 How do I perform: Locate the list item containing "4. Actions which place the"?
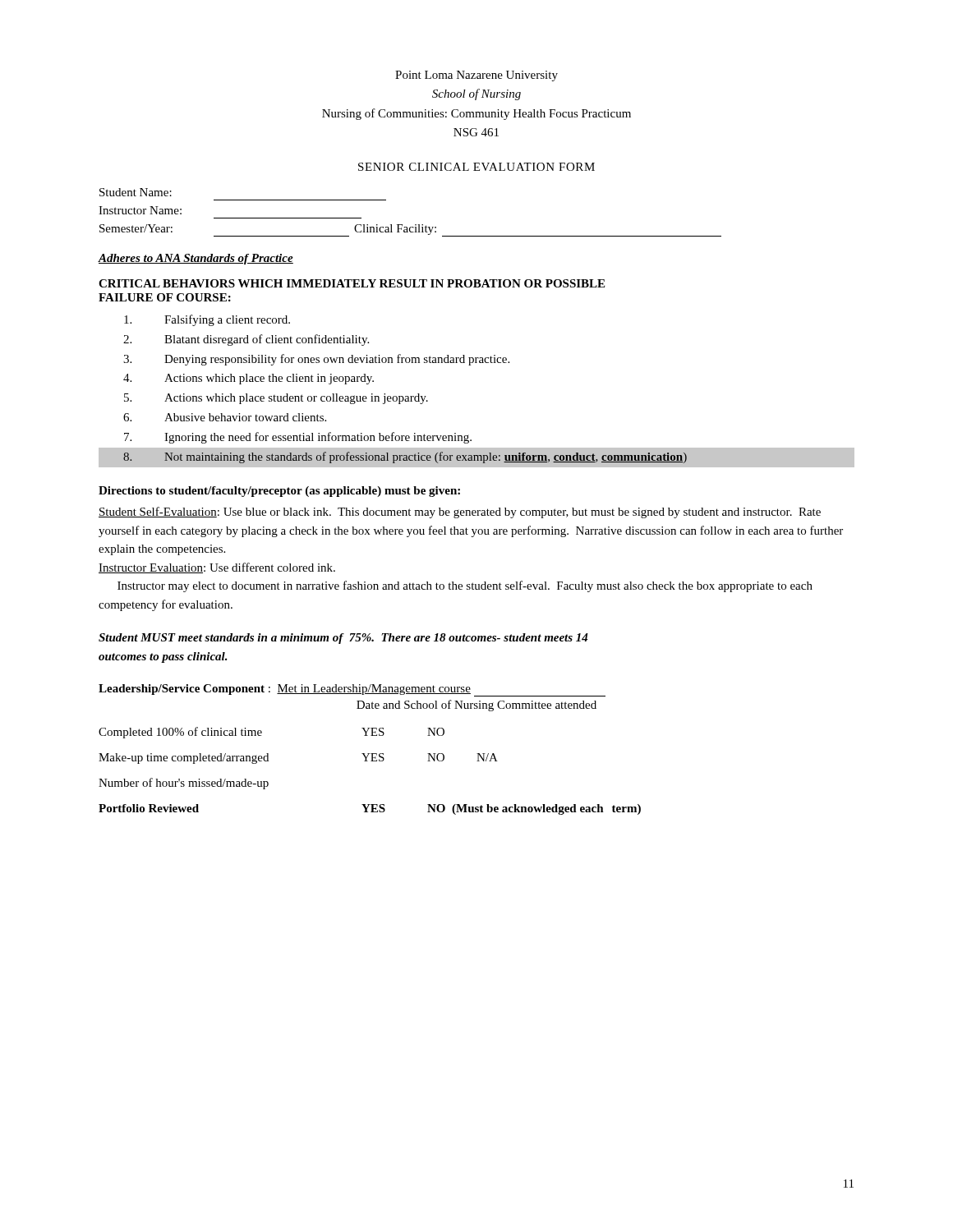point(249,379)
